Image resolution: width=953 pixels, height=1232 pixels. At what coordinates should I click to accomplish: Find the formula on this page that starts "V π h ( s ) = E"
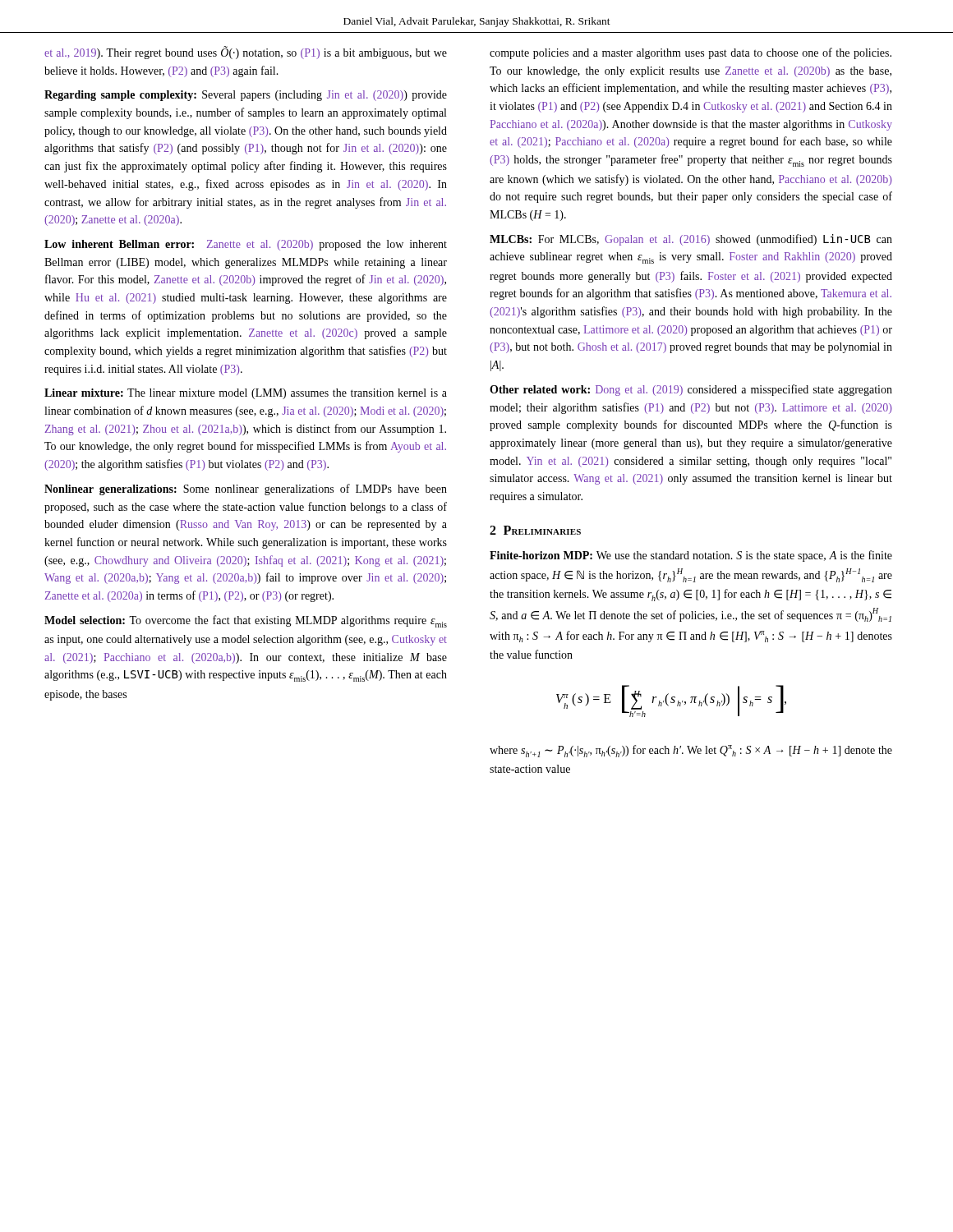[691, 698]
